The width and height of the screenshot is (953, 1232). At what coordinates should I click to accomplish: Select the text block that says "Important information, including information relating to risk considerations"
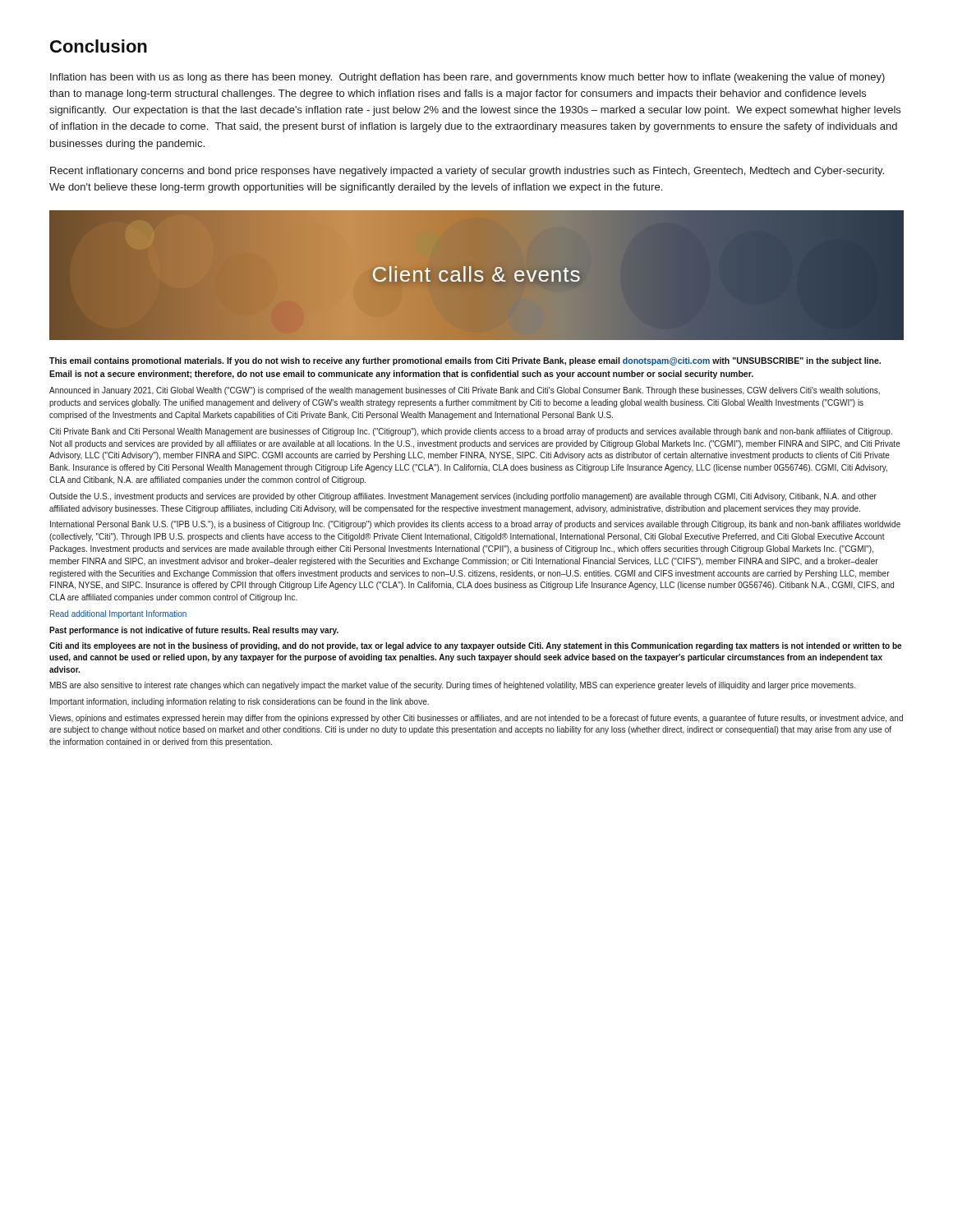click(x=239, y=702)
